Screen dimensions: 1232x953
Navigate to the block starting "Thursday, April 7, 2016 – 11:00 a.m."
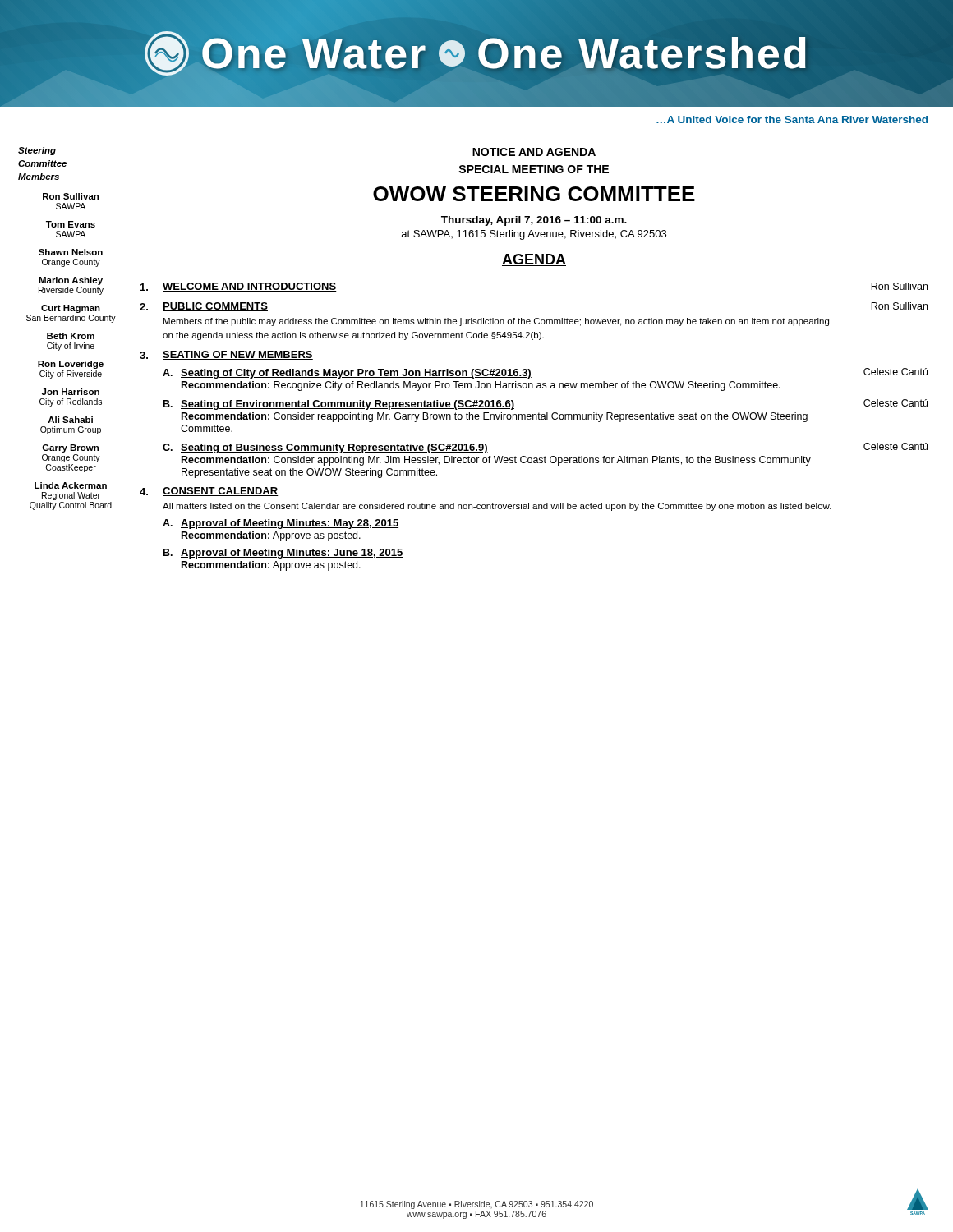[x=534, y=220]
